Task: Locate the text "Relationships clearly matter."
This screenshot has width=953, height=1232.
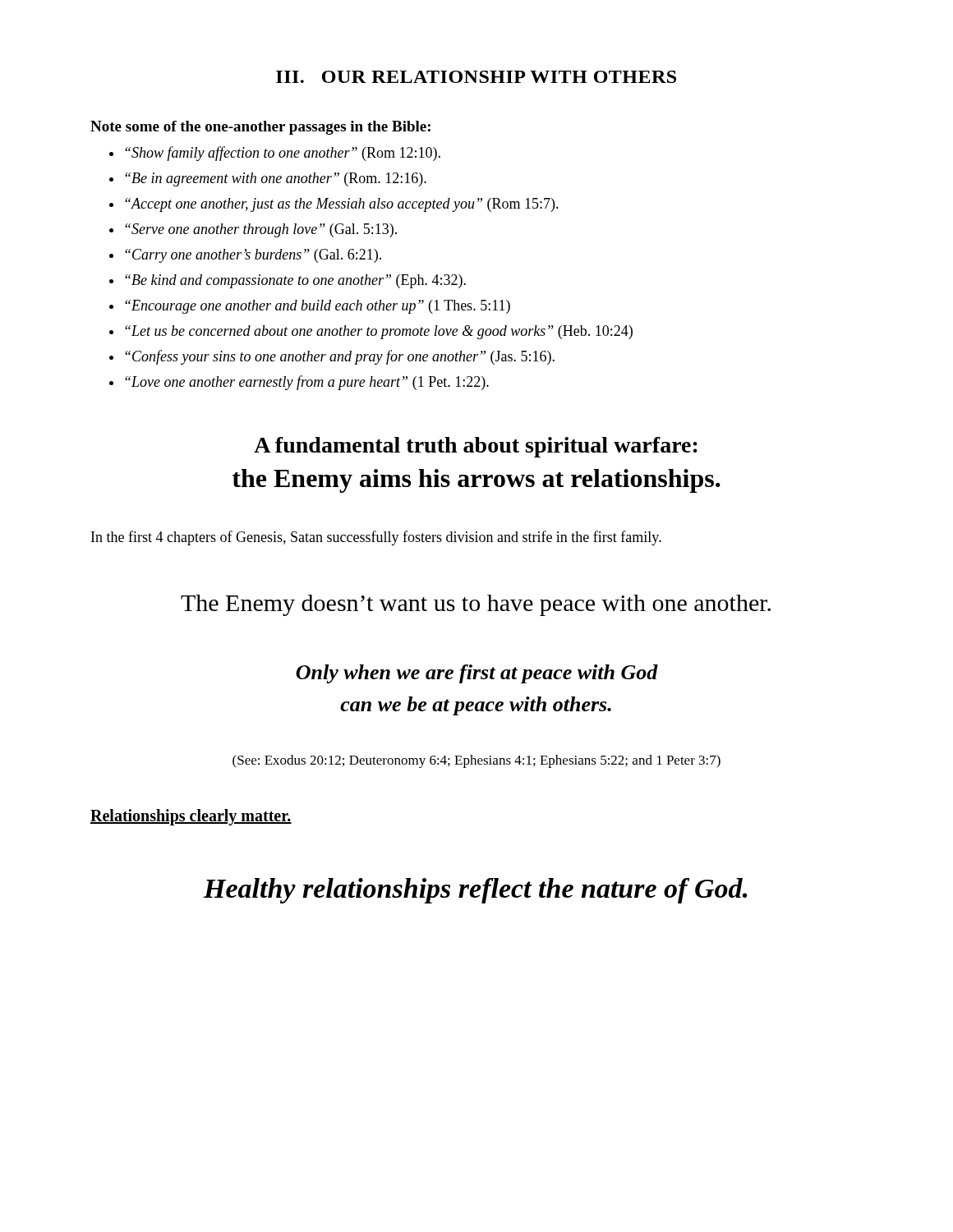Action: click(191, 816)
